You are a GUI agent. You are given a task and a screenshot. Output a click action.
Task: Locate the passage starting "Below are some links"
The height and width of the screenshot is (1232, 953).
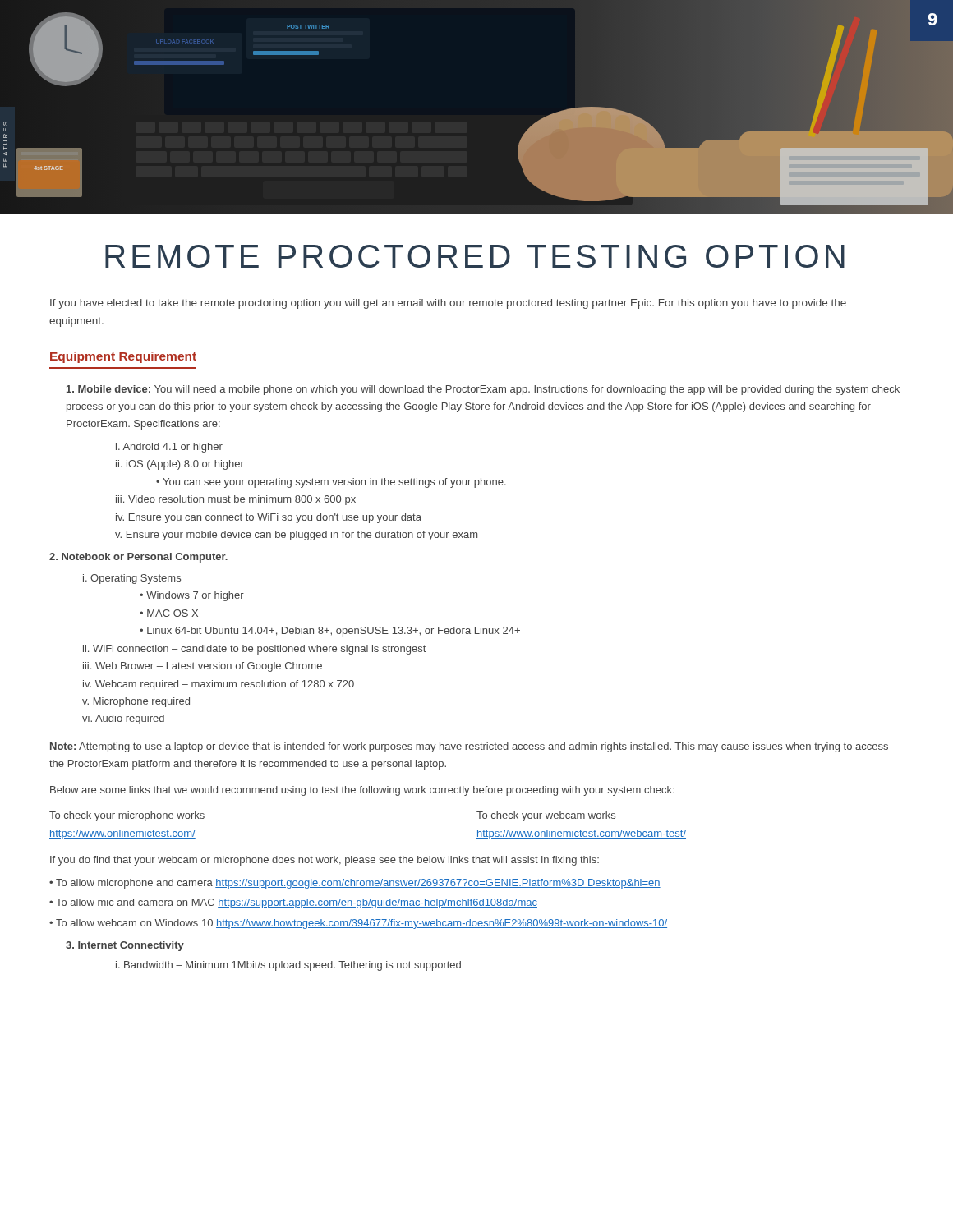[362, 789]
